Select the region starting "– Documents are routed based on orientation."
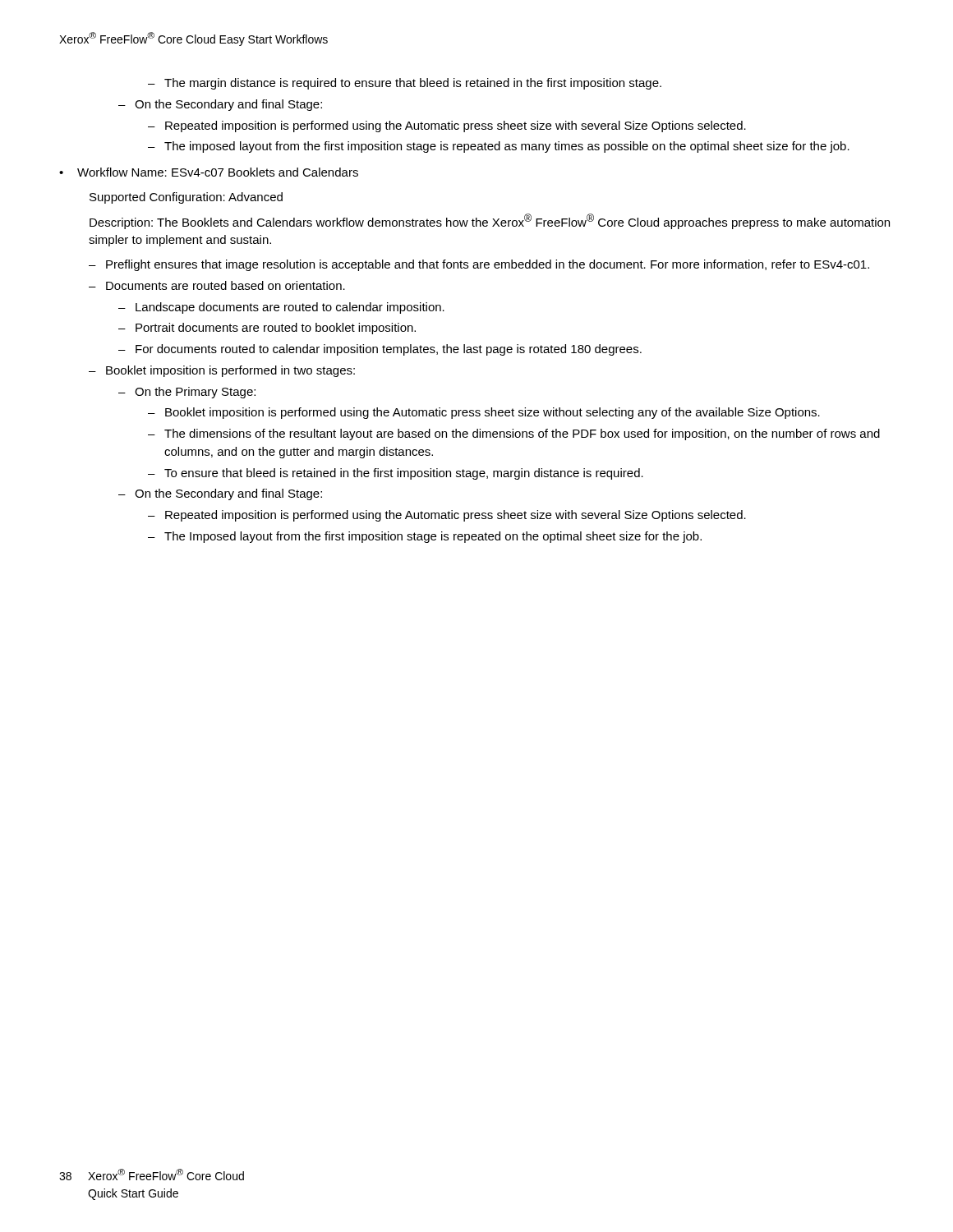Screen dimensions: 1232x953 click(x=217, y=285)
